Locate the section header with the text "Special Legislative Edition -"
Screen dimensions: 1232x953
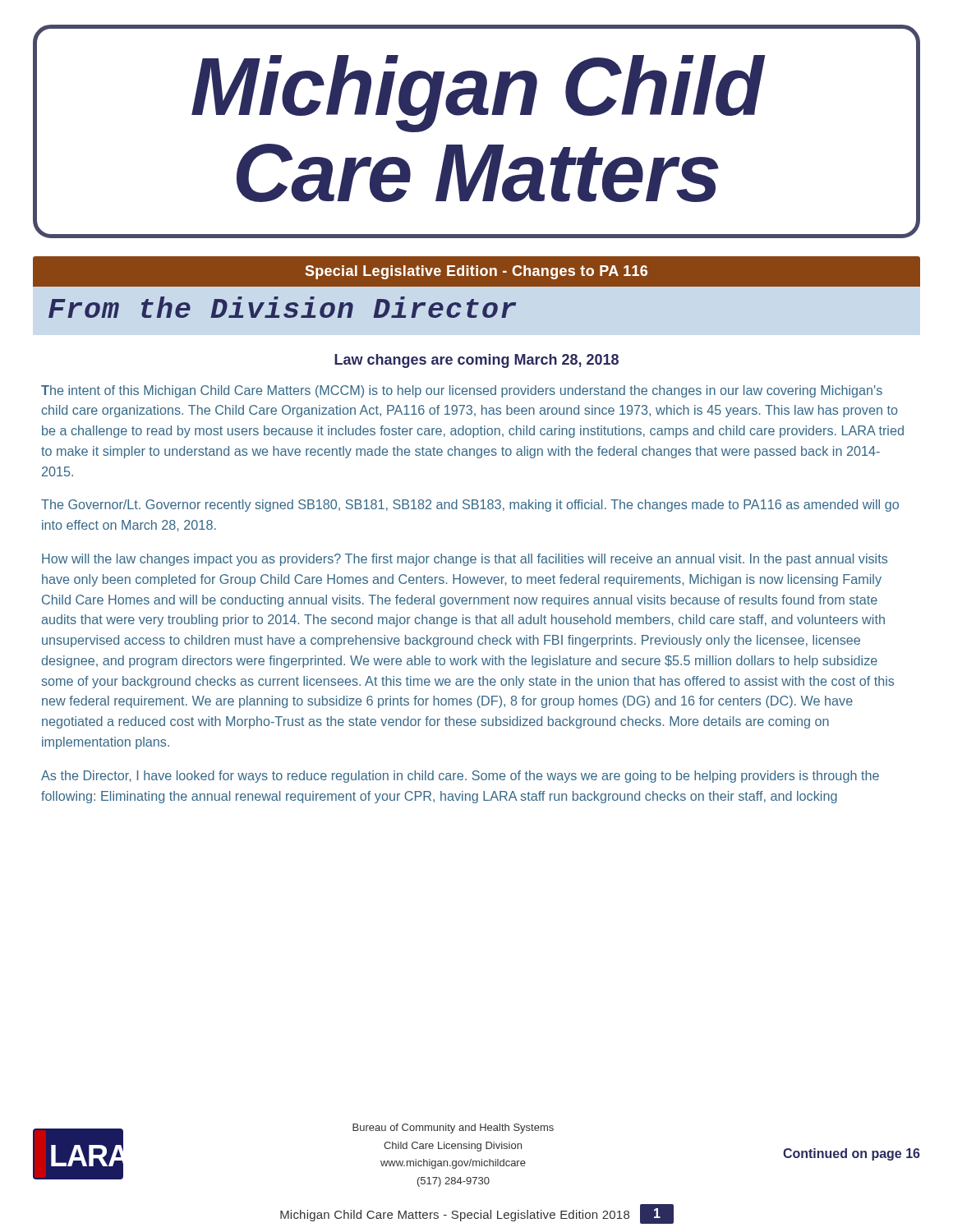click(x=476, y=271)
